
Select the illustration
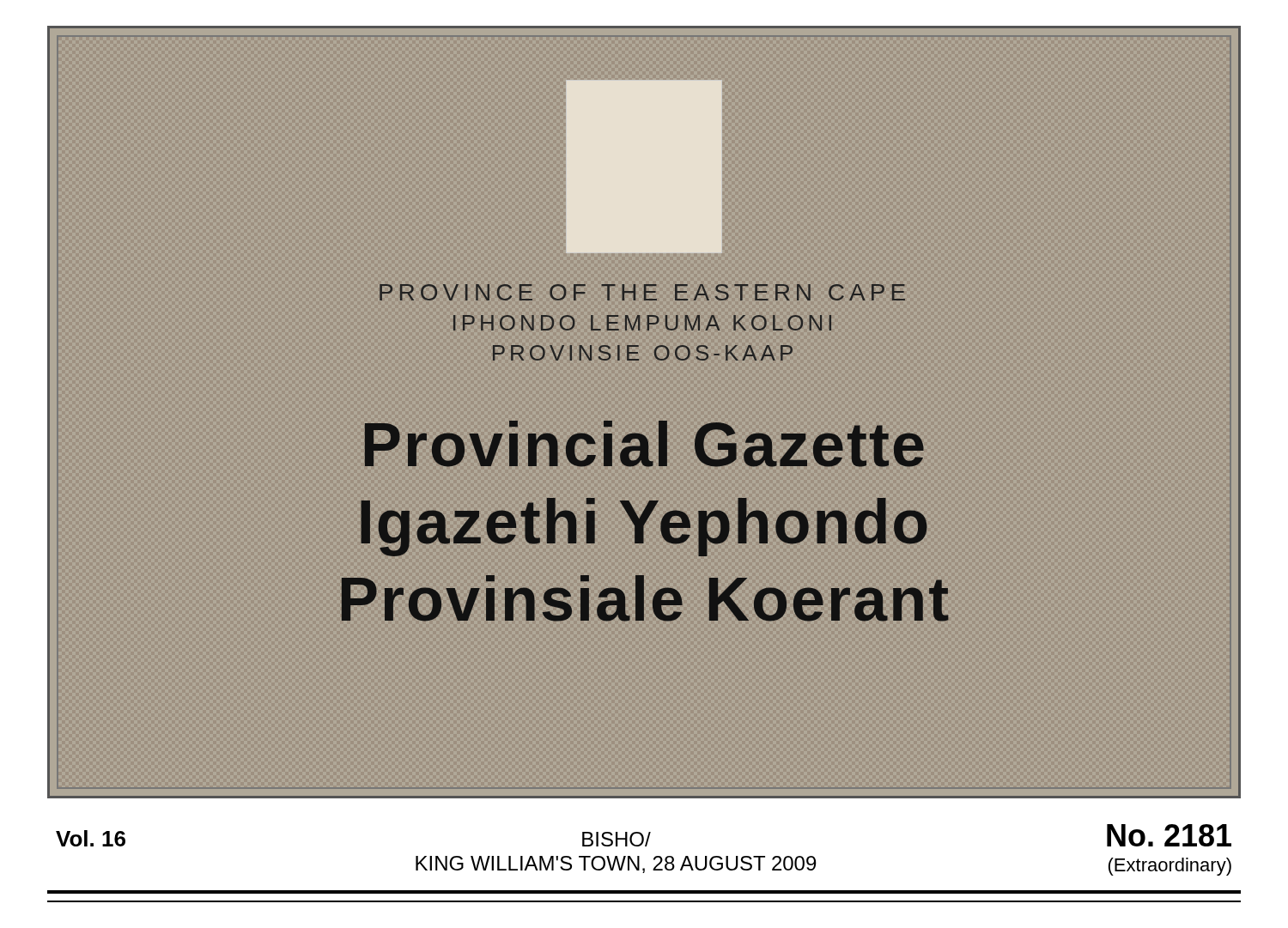tap(644, 412)
